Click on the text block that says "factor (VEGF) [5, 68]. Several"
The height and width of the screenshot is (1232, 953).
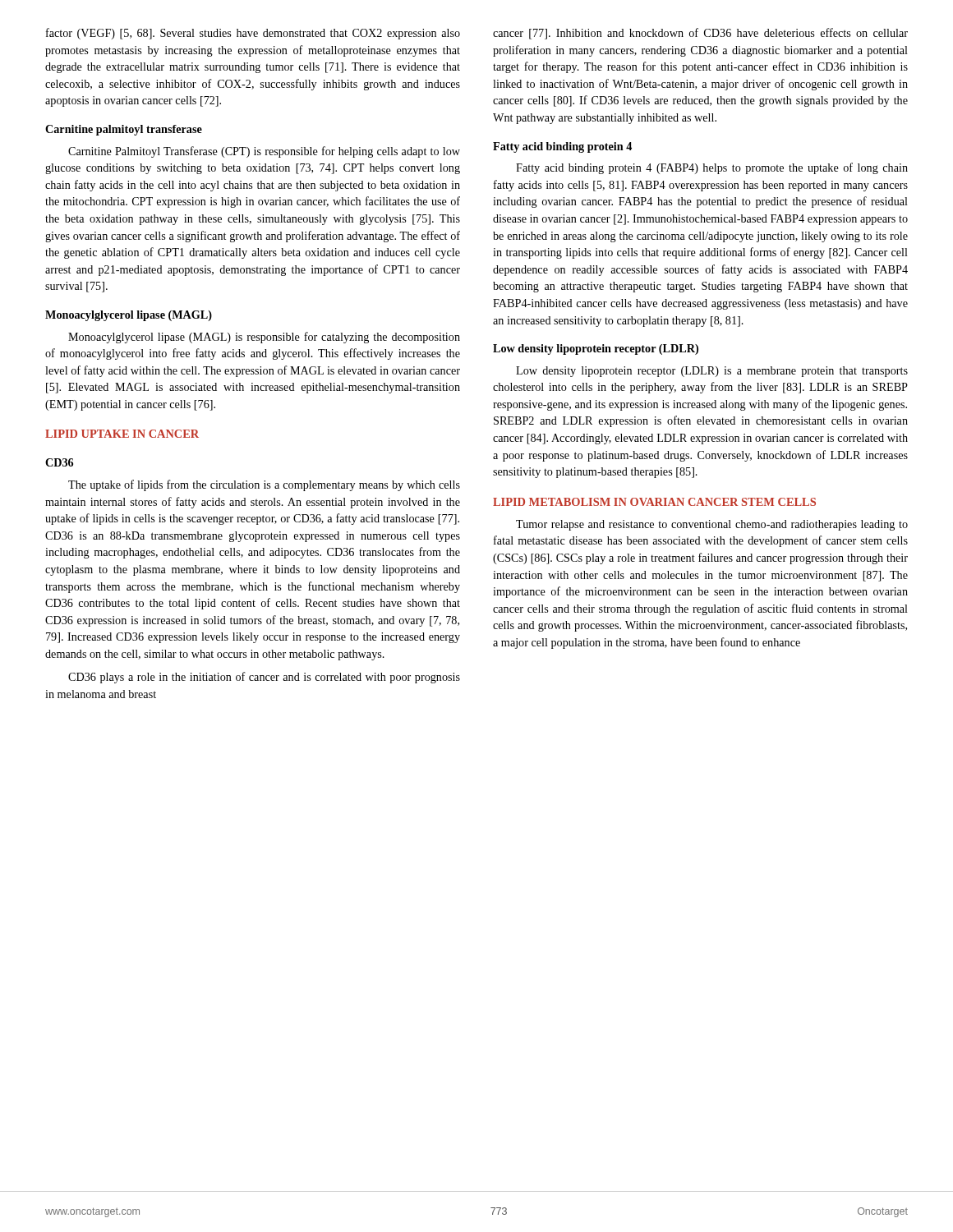point(253,67)
